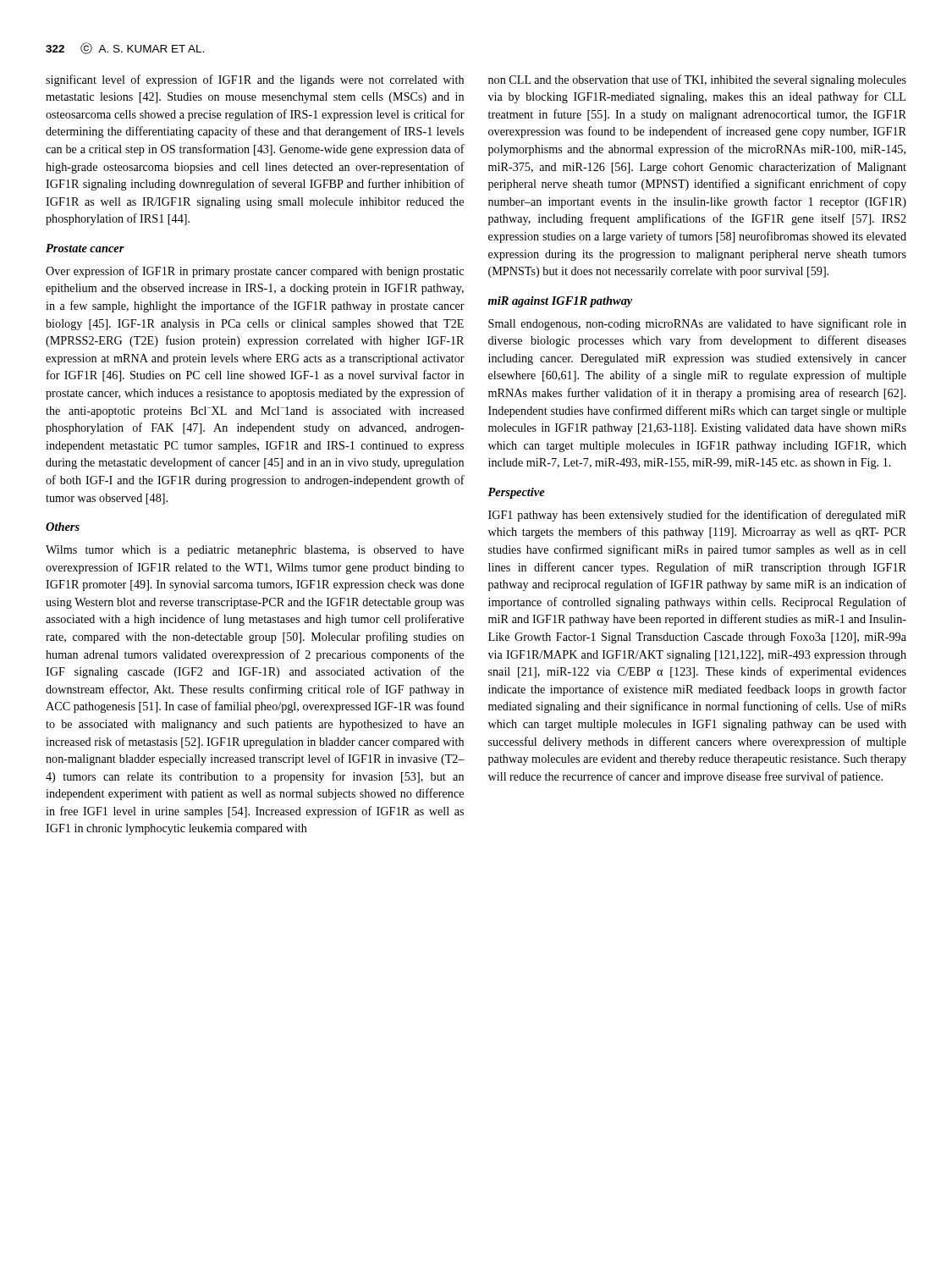Select the text block starting "miR against IGF1R pathway"
The height and width of the screenshot is (1270, 952).
tap(560, 300)
